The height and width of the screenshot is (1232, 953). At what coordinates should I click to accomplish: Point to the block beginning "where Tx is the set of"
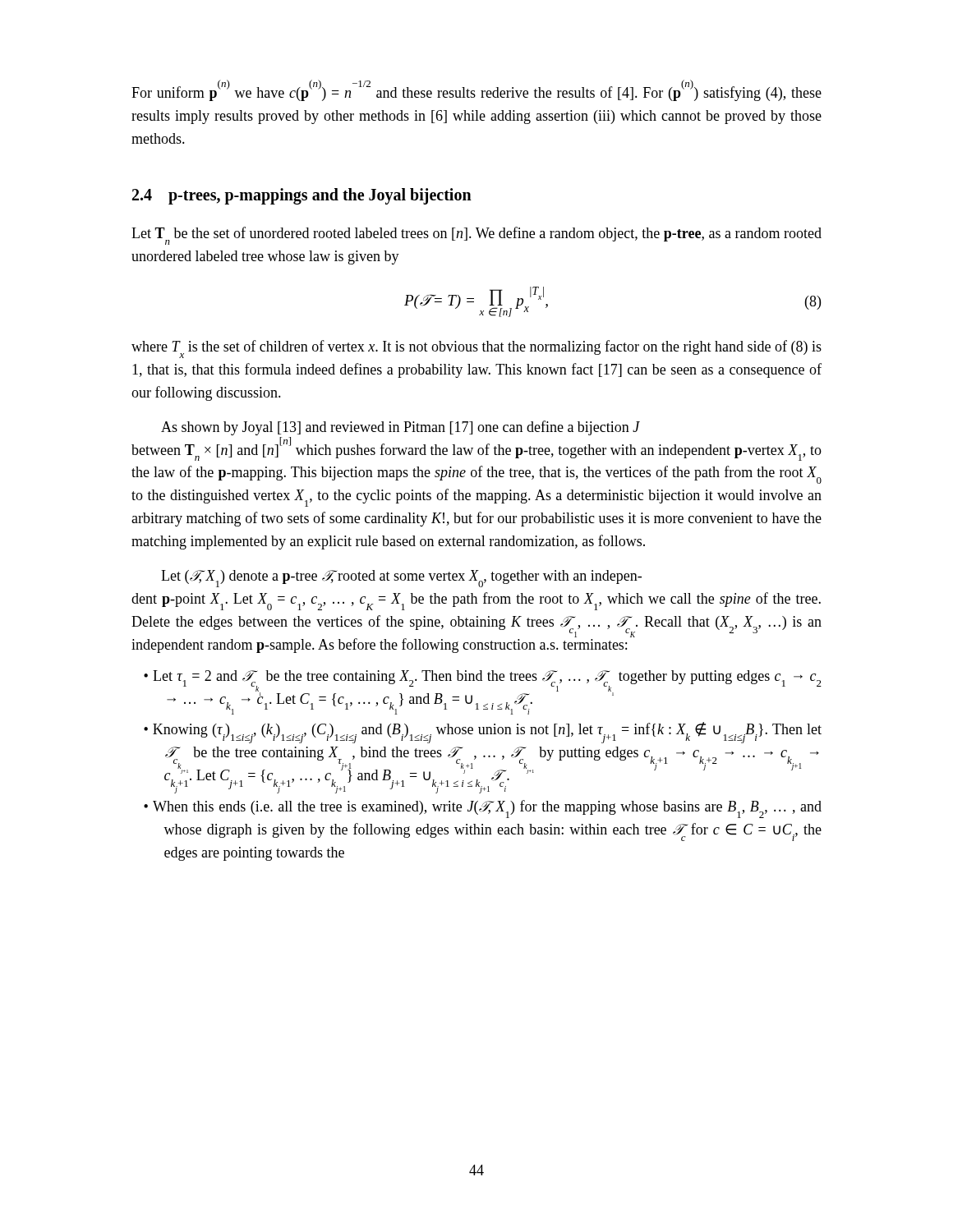point(476,369)
